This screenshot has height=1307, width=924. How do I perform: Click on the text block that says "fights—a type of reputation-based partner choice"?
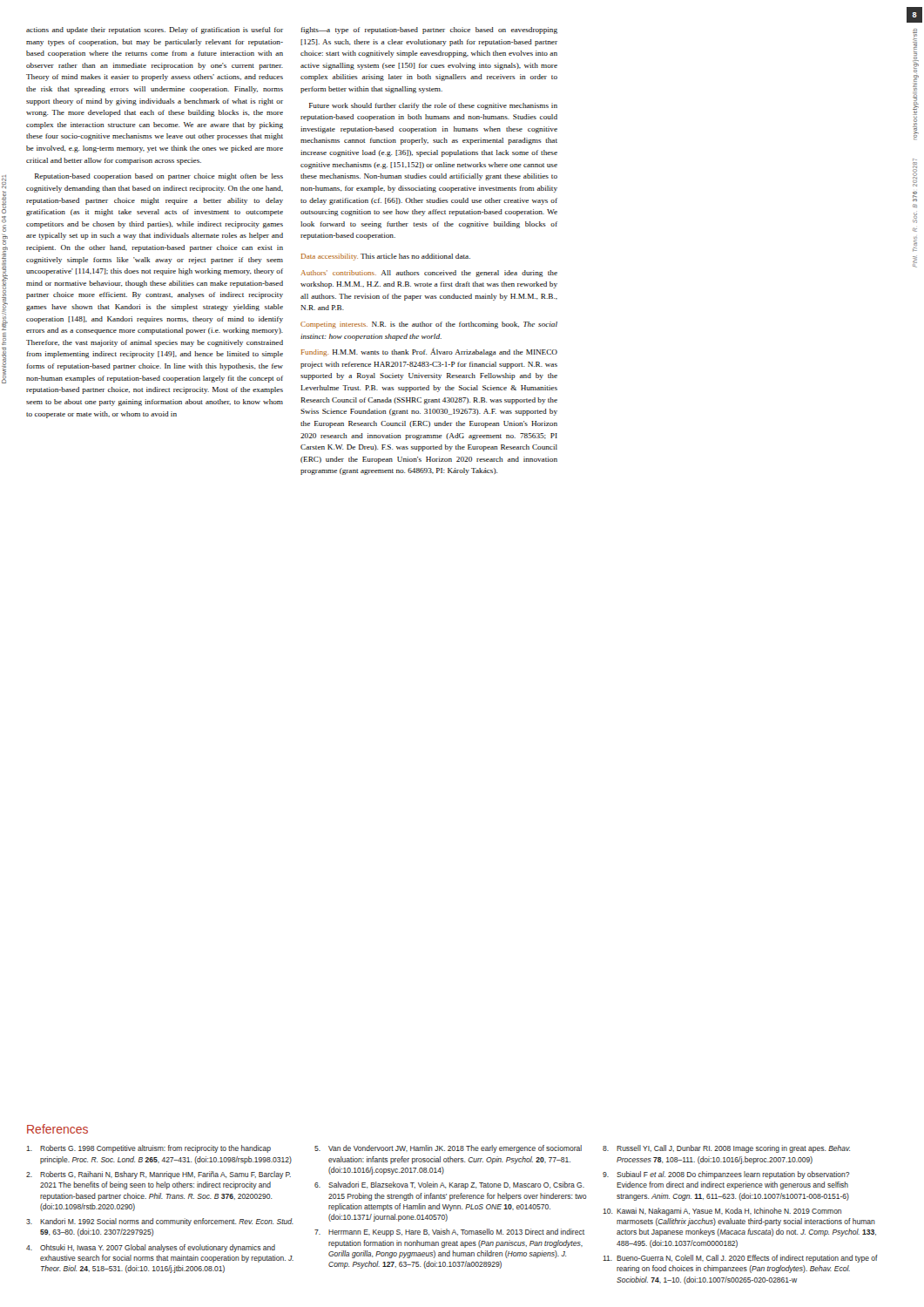coord(429,133)
